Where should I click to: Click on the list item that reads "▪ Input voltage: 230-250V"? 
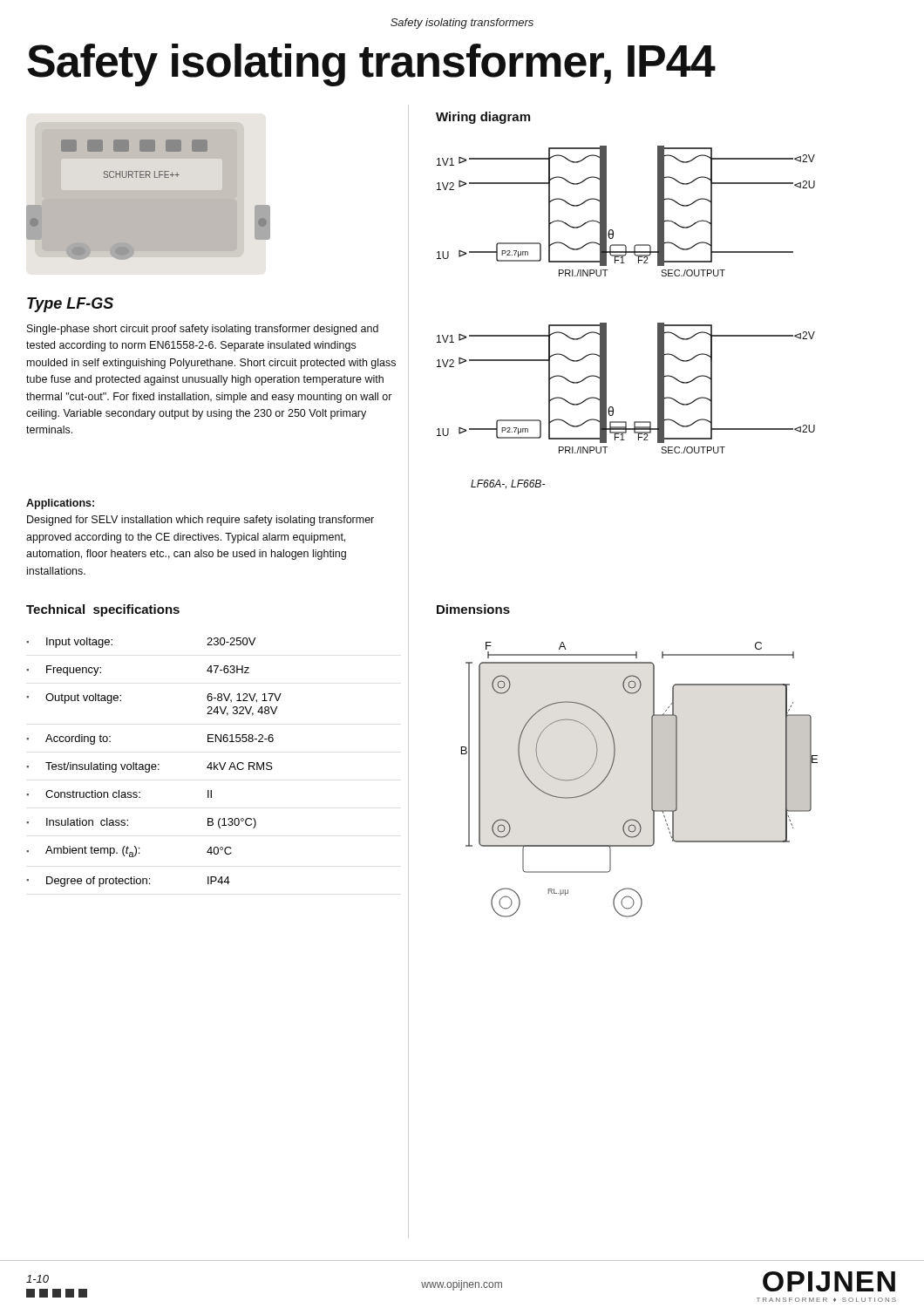[80, 642]
